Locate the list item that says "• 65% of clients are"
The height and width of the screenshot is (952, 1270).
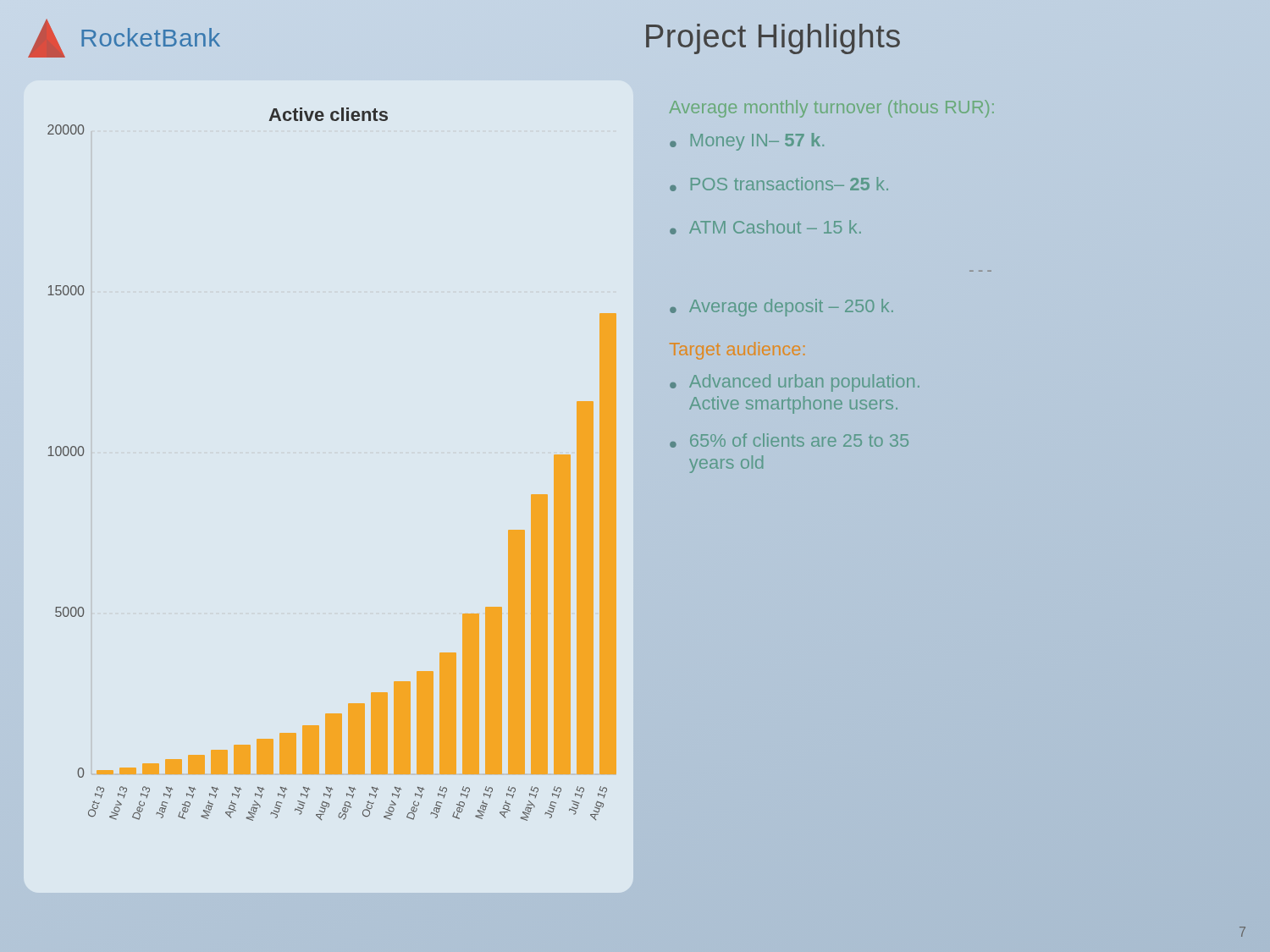[x=789, y=452]
